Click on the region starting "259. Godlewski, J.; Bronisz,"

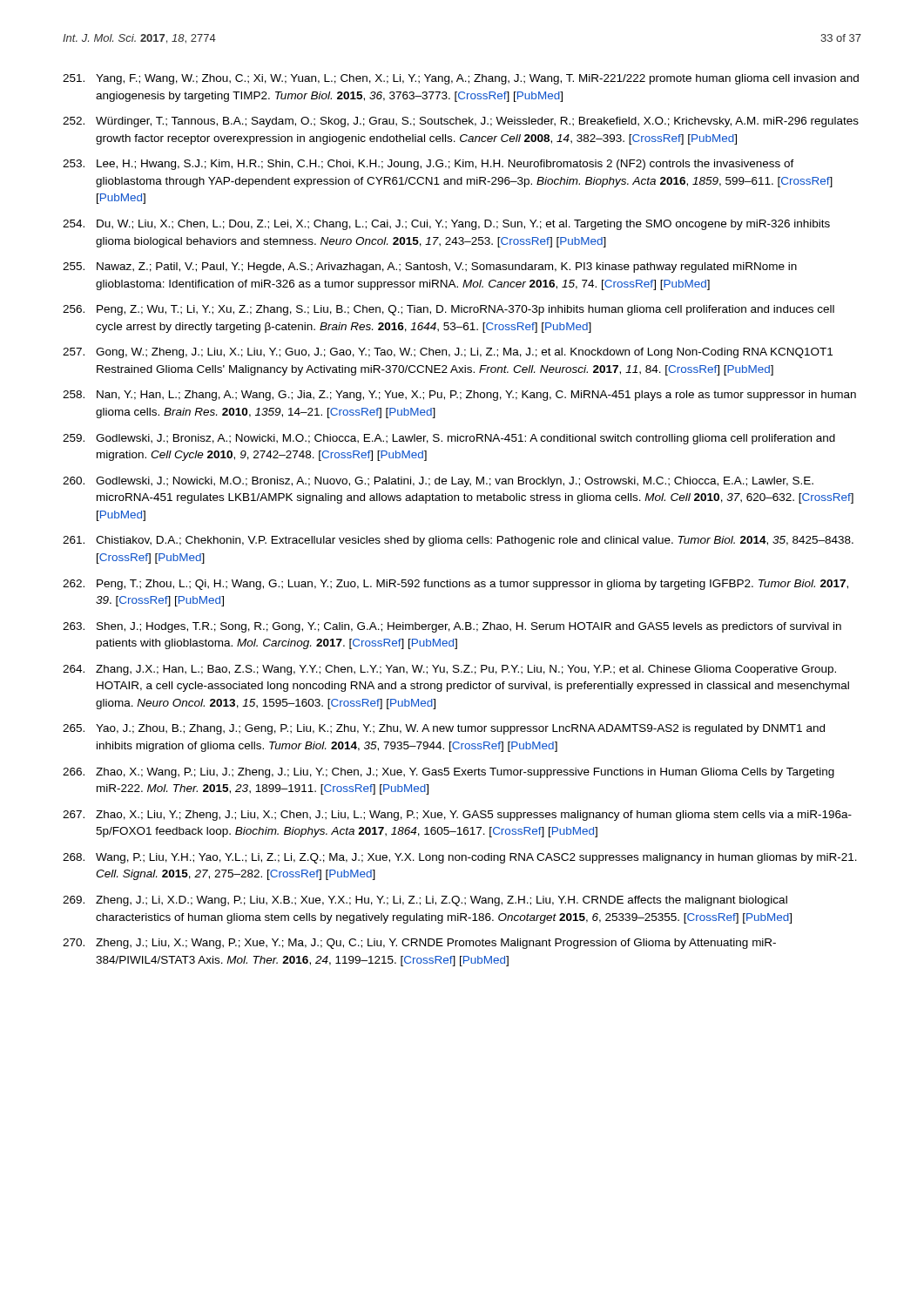click(462, 446)
